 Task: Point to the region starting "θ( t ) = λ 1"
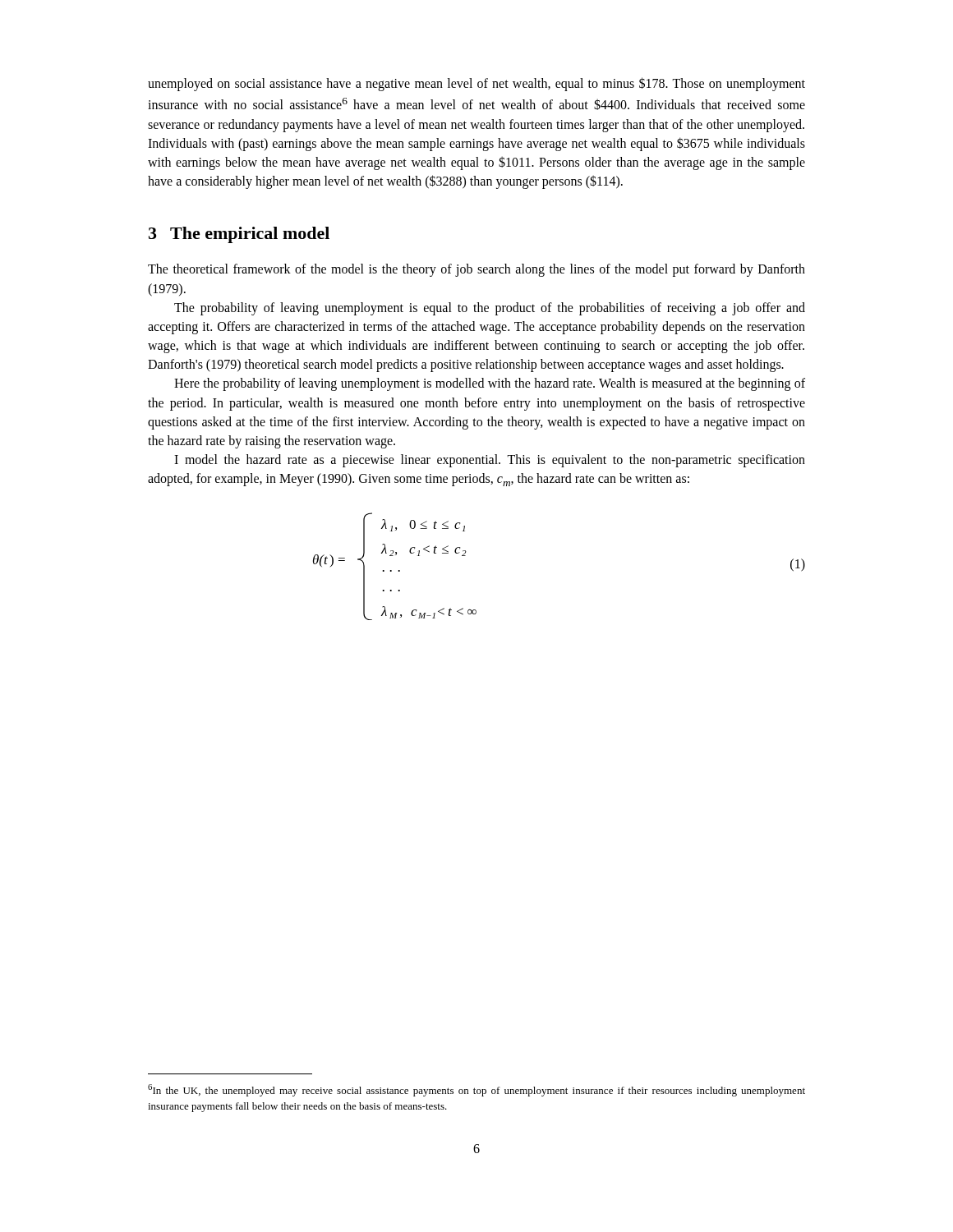(391, 570)
